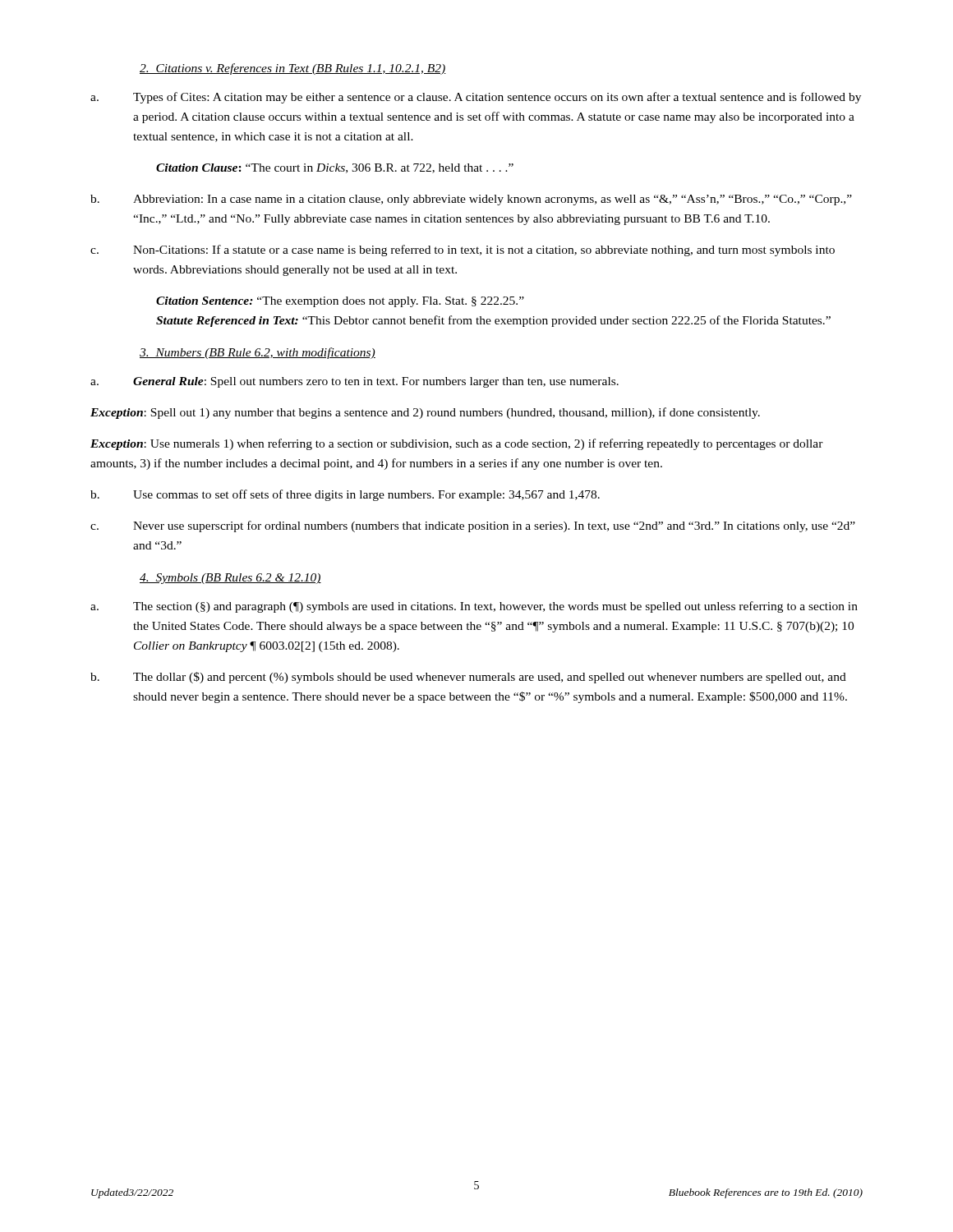Find the section header that says "3. Numbers (BB Rule 6.2,"
Screen dimensions: 1232x953
tap(257, 352)
